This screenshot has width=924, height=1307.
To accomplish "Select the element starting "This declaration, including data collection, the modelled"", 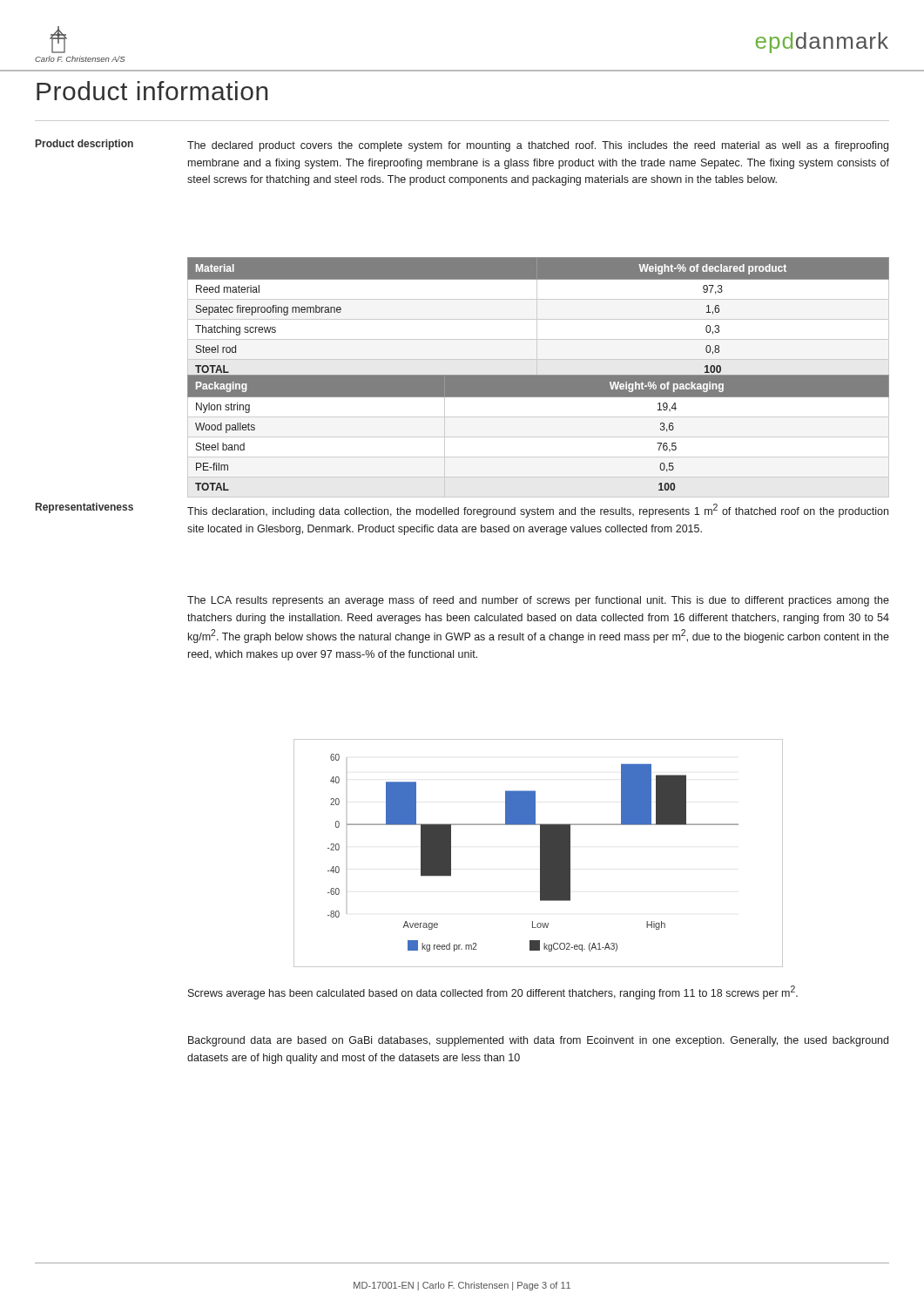I will [x=538, y=519].
